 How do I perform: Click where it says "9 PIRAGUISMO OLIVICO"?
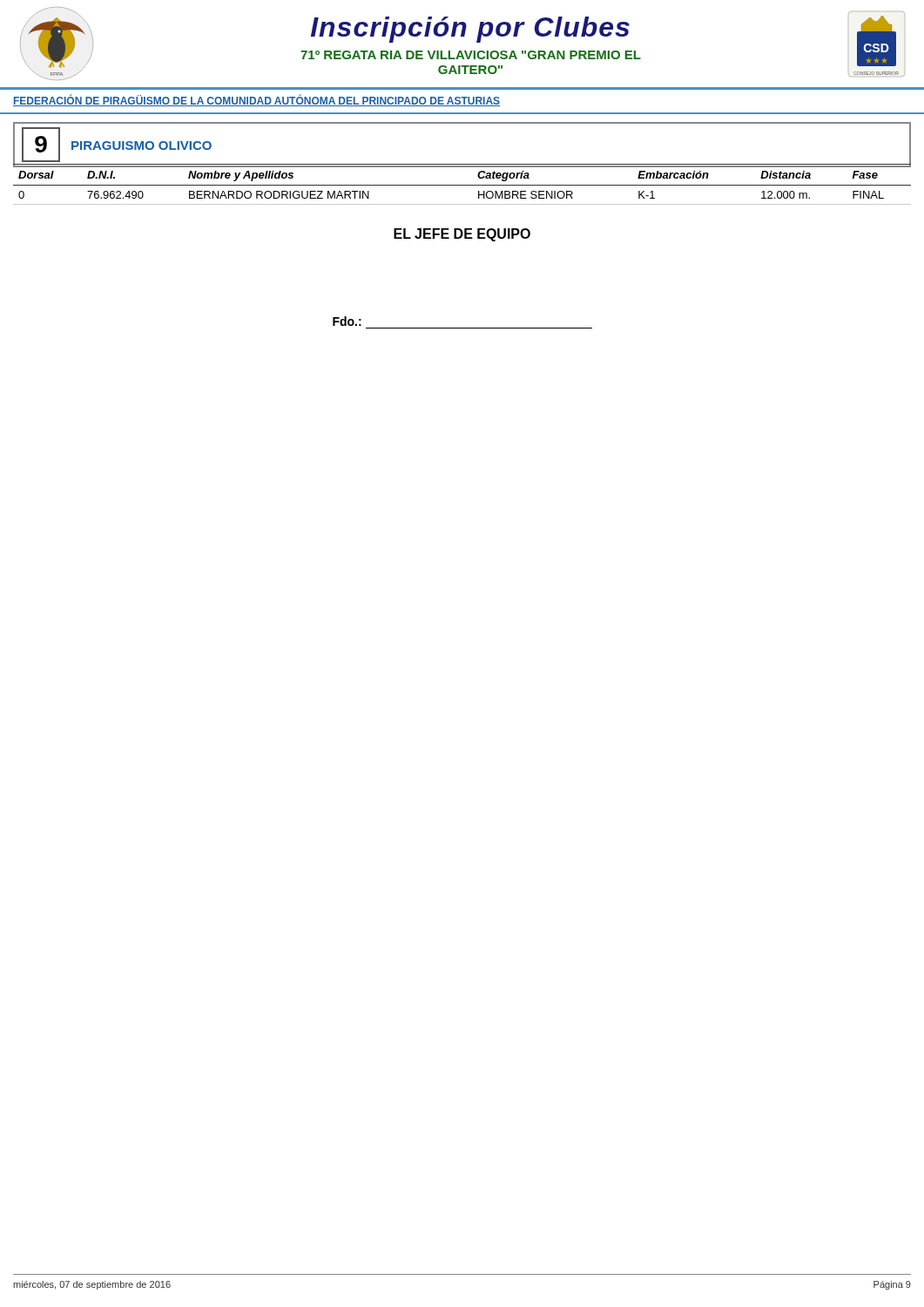click(x=117, y=145)
